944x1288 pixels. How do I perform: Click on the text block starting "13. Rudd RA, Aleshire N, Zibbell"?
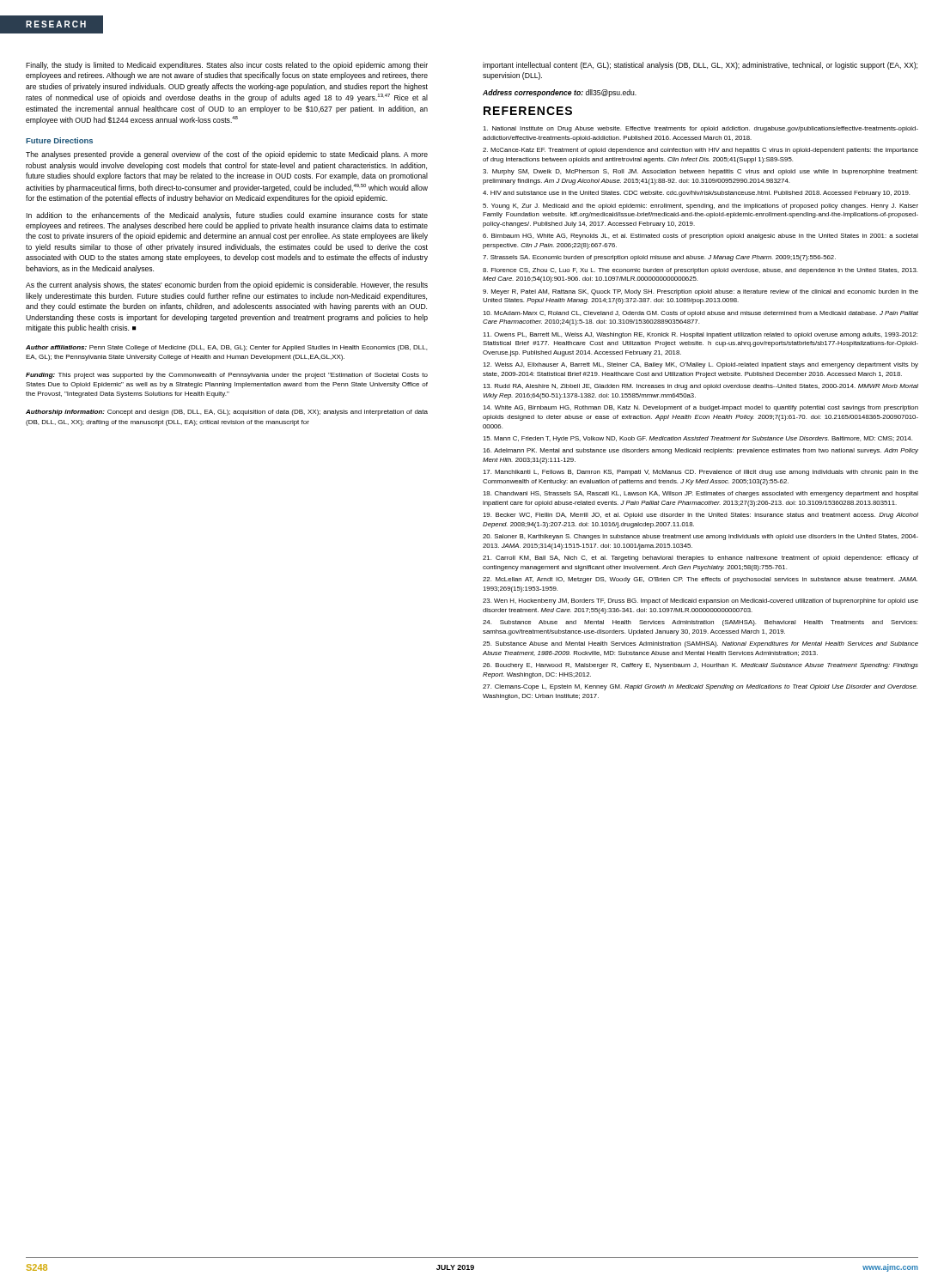coord(700,392)
